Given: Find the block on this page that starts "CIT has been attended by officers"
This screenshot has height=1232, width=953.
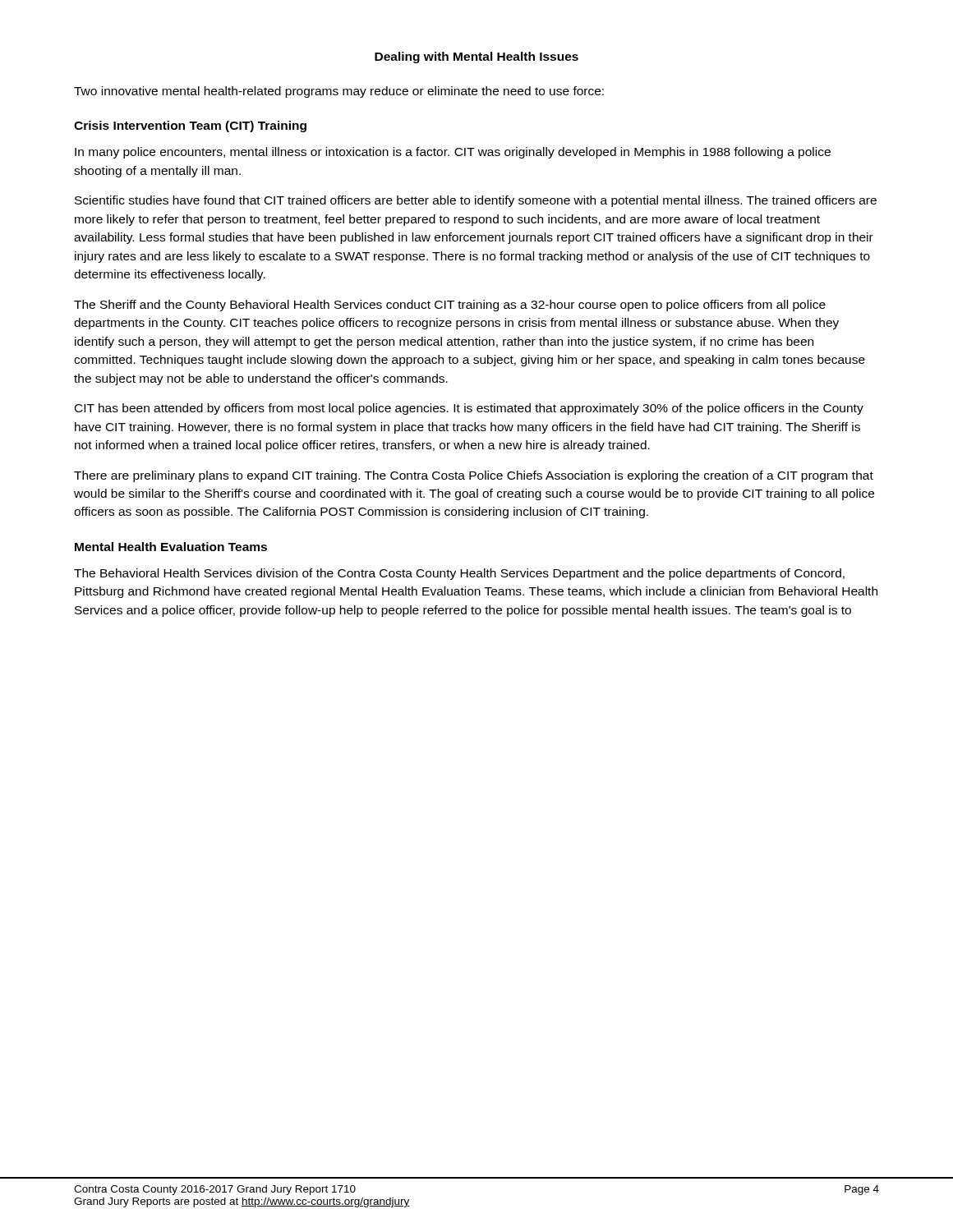Looking at the screenshot, I should point(476,427).
